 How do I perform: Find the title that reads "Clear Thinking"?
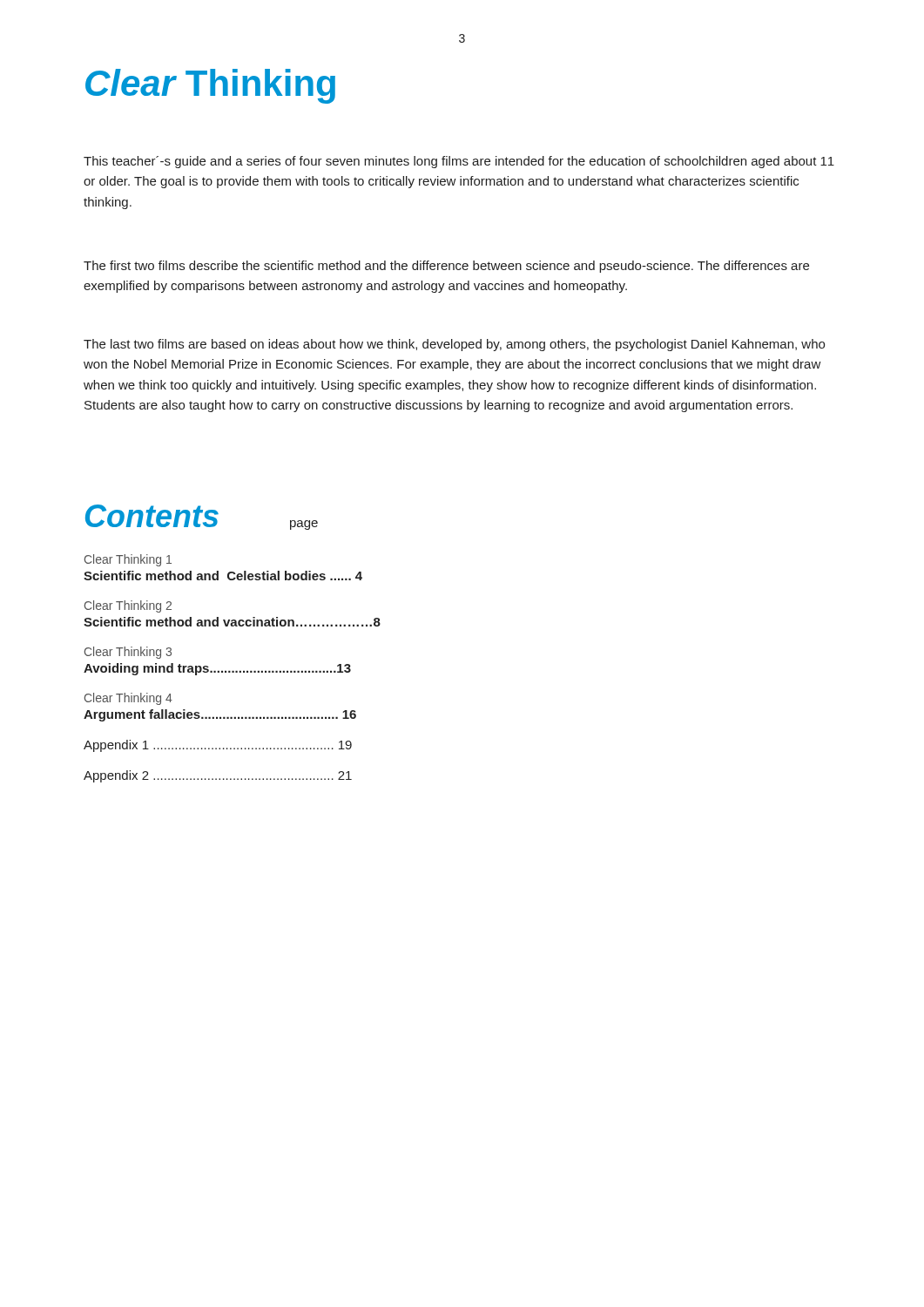tap(211, 83)
